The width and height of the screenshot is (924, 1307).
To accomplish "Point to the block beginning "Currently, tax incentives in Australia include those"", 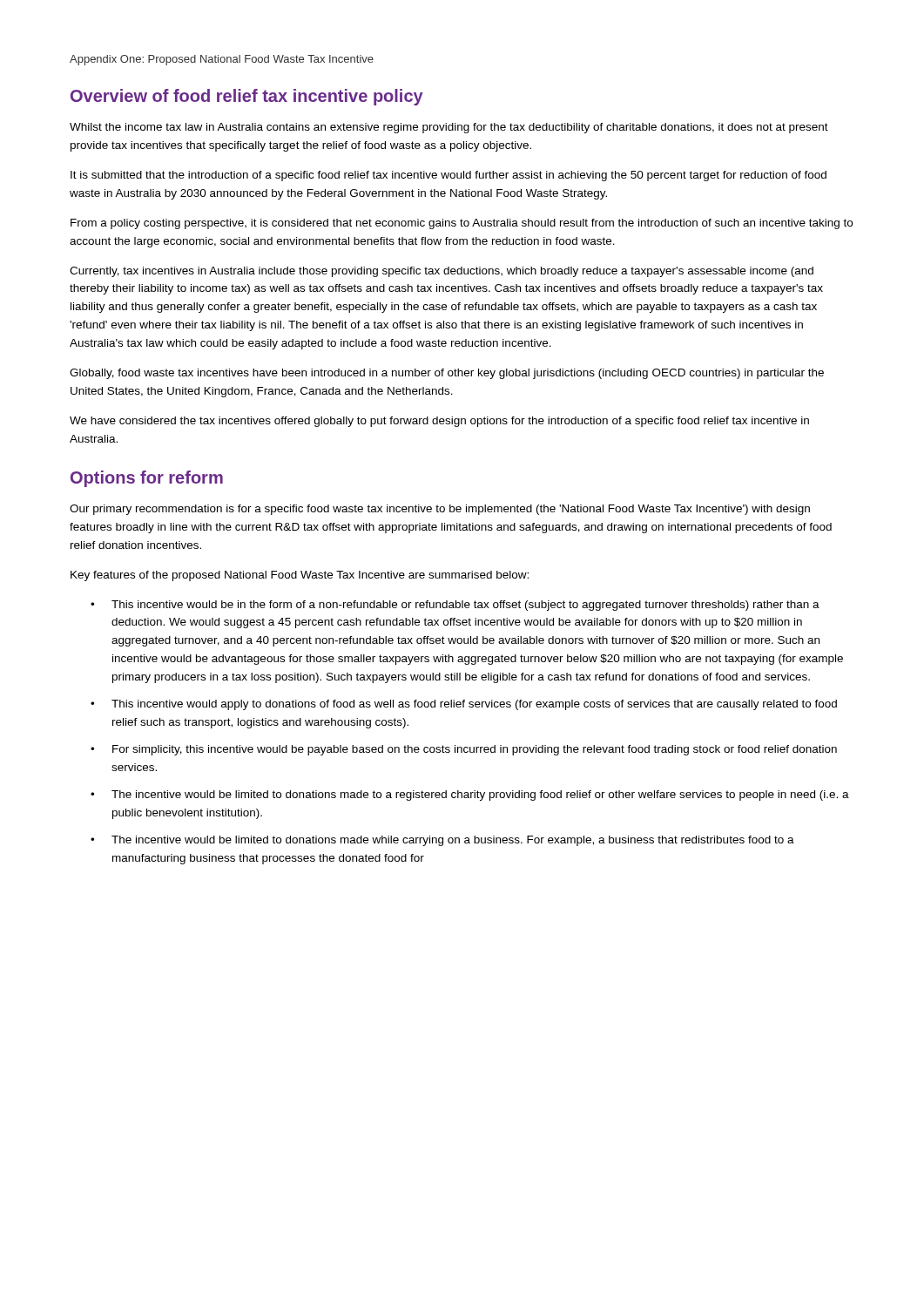I will [x=446, y=307].
